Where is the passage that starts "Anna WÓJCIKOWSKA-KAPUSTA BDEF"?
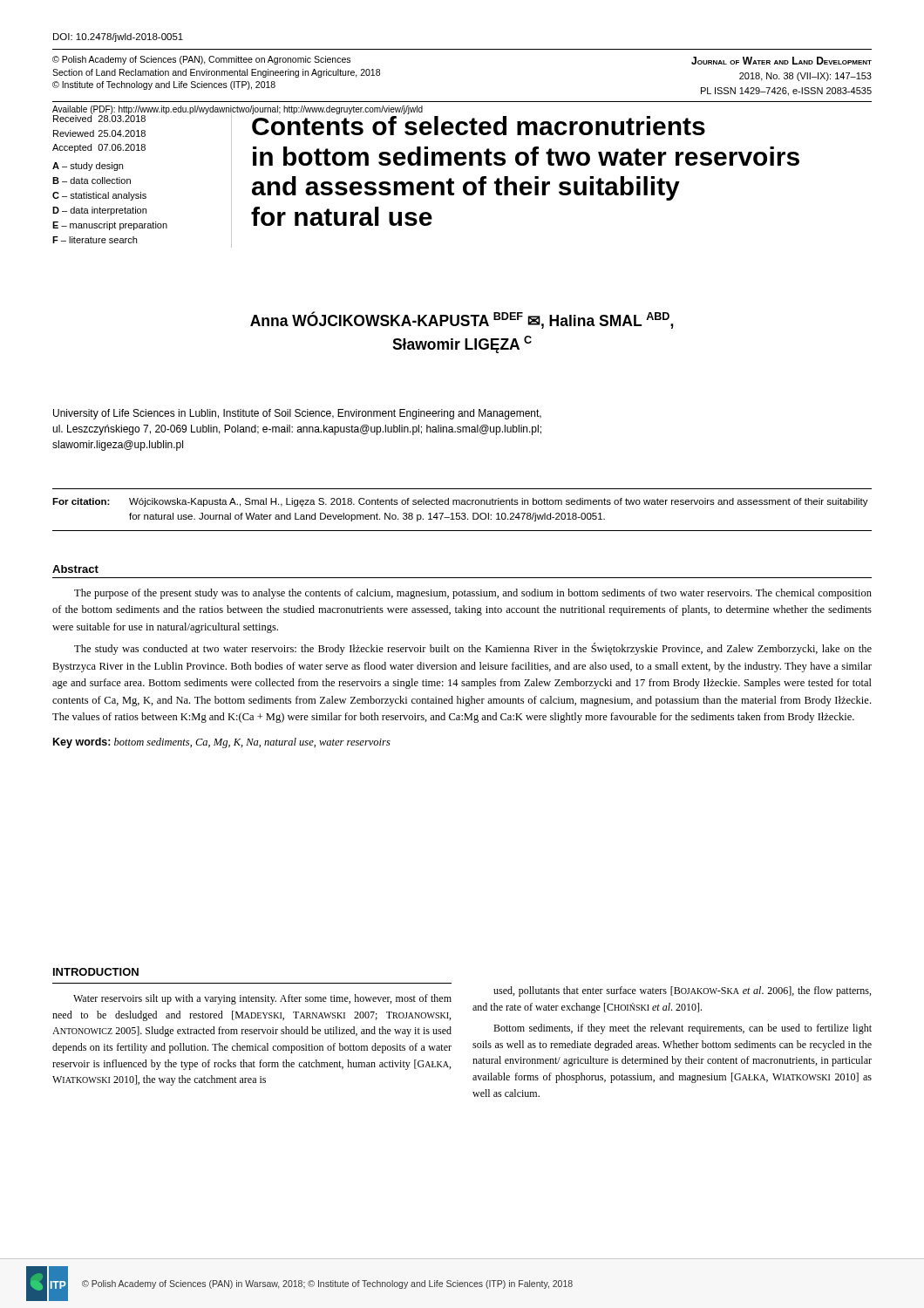The image size is (924, 1308). click(462, 332)
